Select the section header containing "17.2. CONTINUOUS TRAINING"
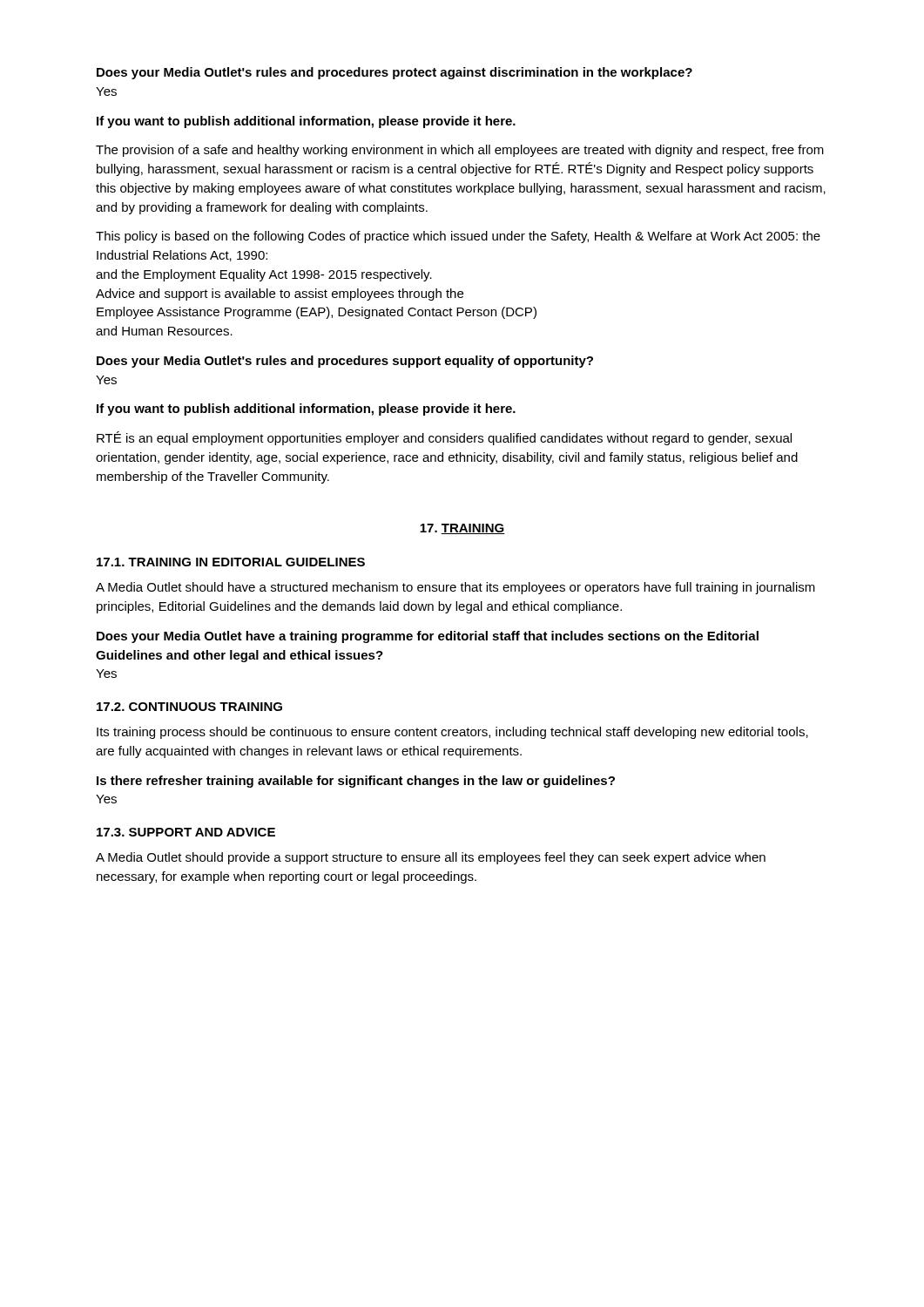Image resolution: width=924 pixels, height=1307 pixels. (189, 706)
